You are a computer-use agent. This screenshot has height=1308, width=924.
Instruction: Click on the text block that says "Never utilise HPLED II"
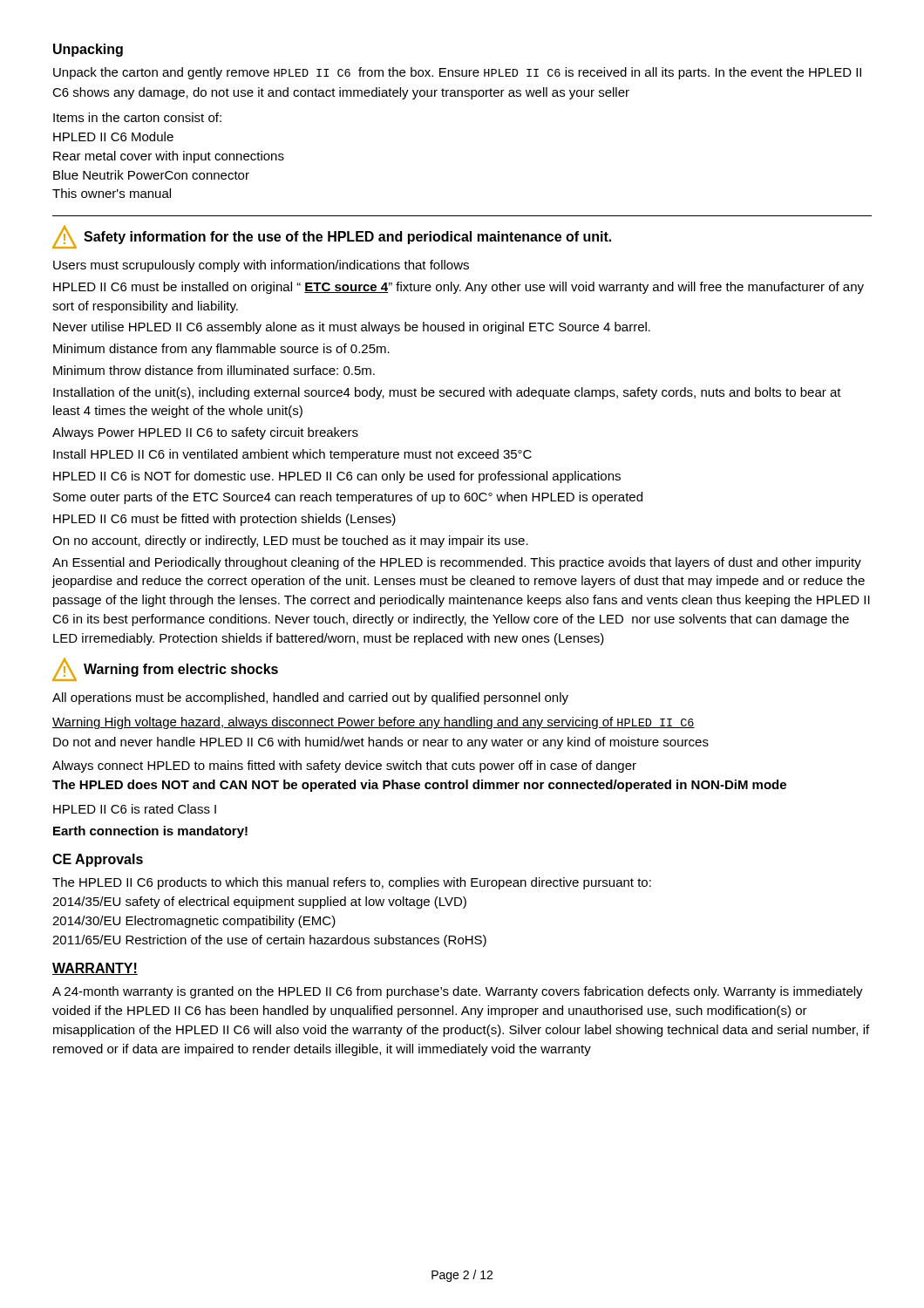[352, 327]
